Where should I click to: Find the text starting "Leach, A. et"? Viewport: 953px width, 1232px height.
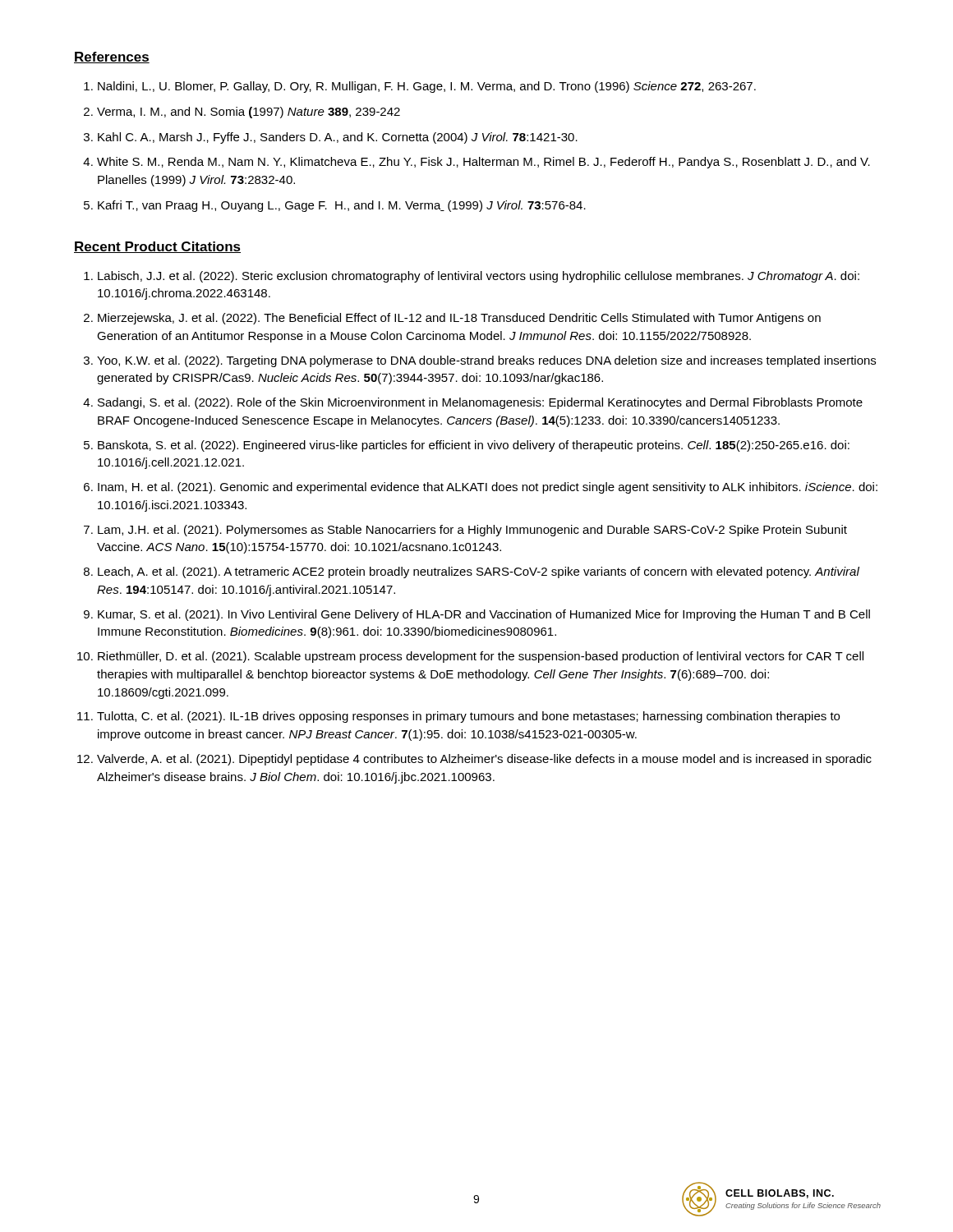[x=478, y=580]
